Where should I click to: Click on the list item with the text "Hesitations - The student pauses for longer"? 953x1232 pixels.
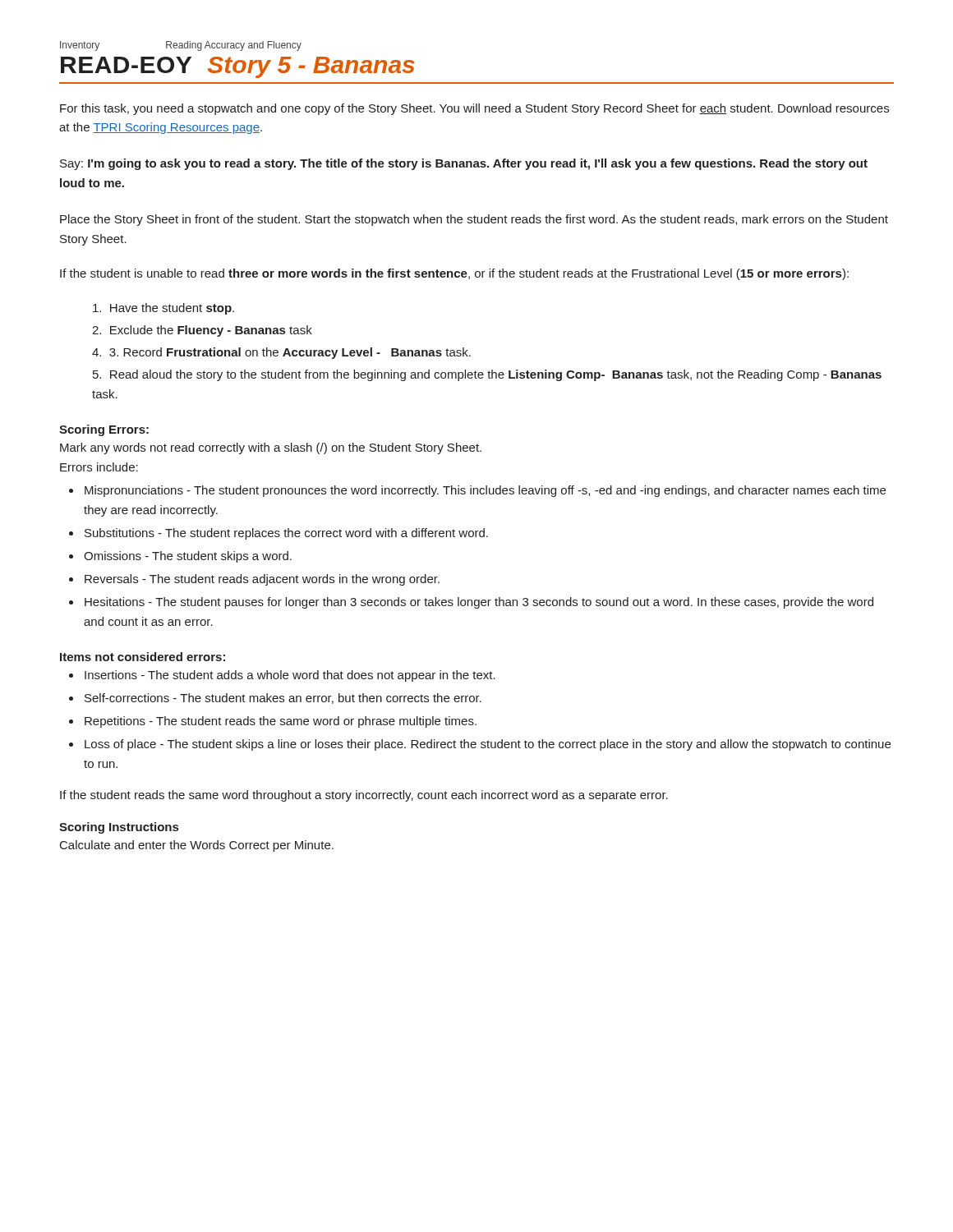pyautogui.click(x=488, y=611)
